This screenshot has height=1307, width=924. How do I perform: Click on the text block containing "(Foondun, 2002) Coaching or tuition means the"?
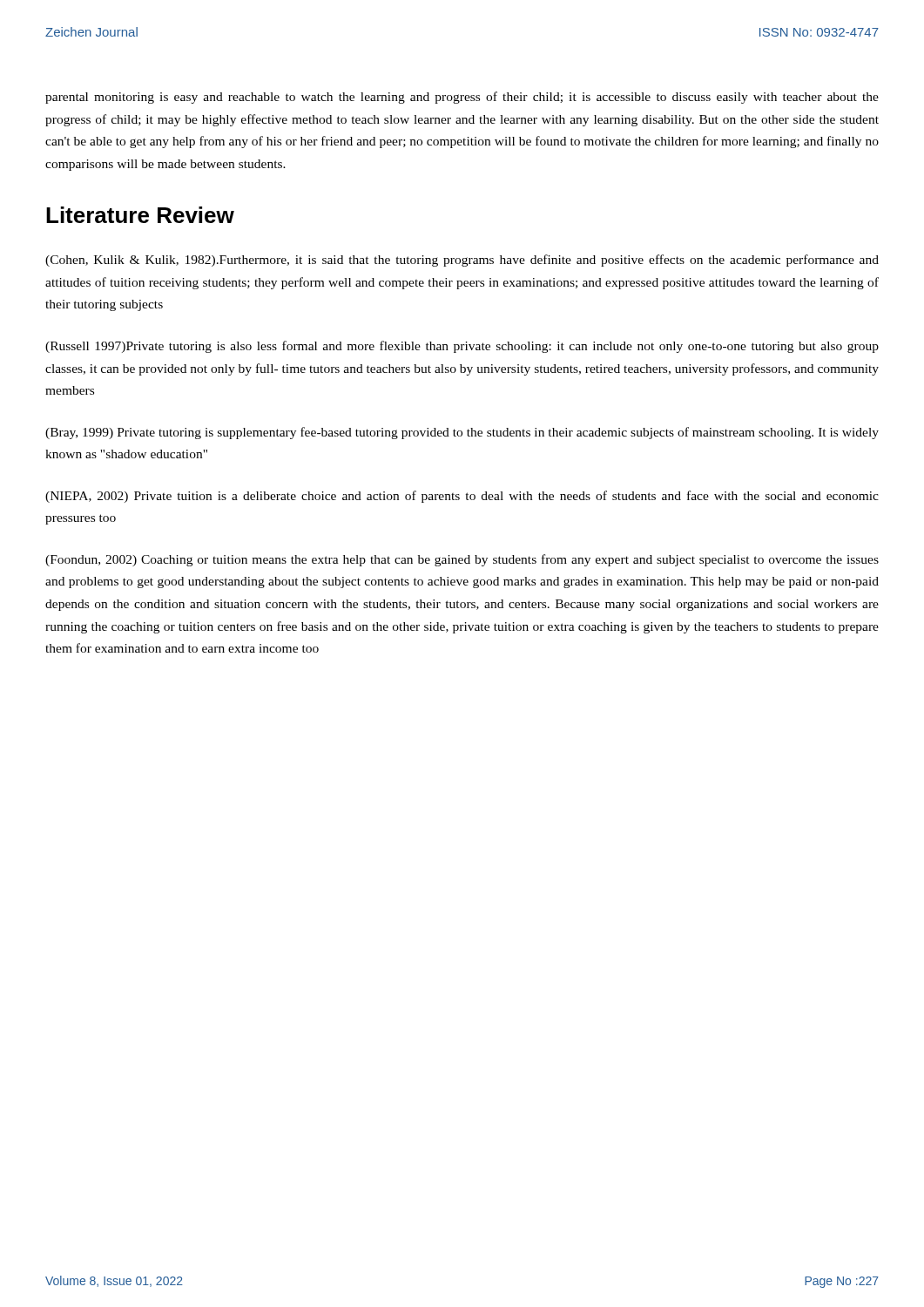[x=462, y=603]
